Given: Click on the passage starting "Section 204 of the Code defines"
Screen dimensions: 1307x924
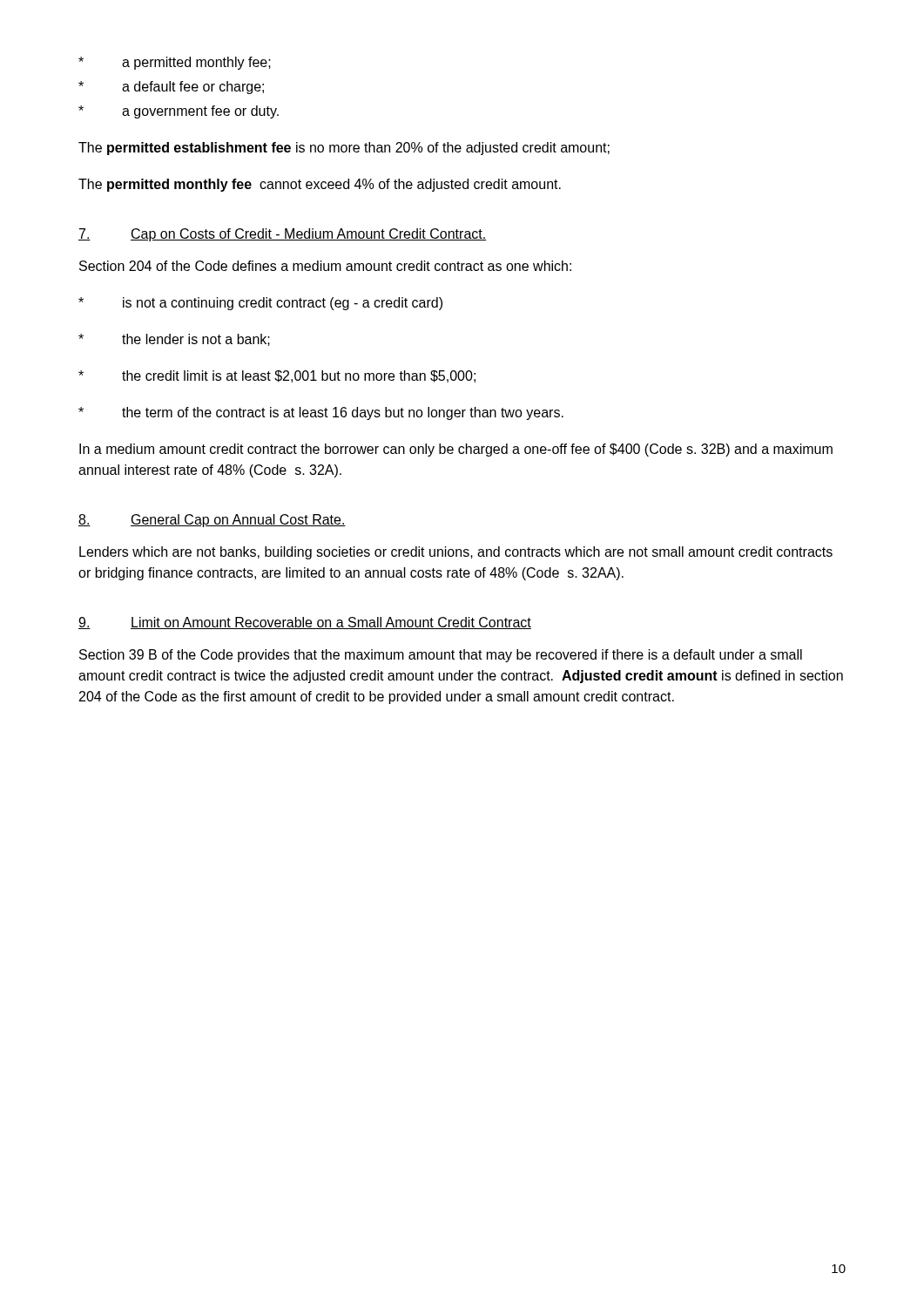Looking at the screenshot, I should click(x=325, y=266).
